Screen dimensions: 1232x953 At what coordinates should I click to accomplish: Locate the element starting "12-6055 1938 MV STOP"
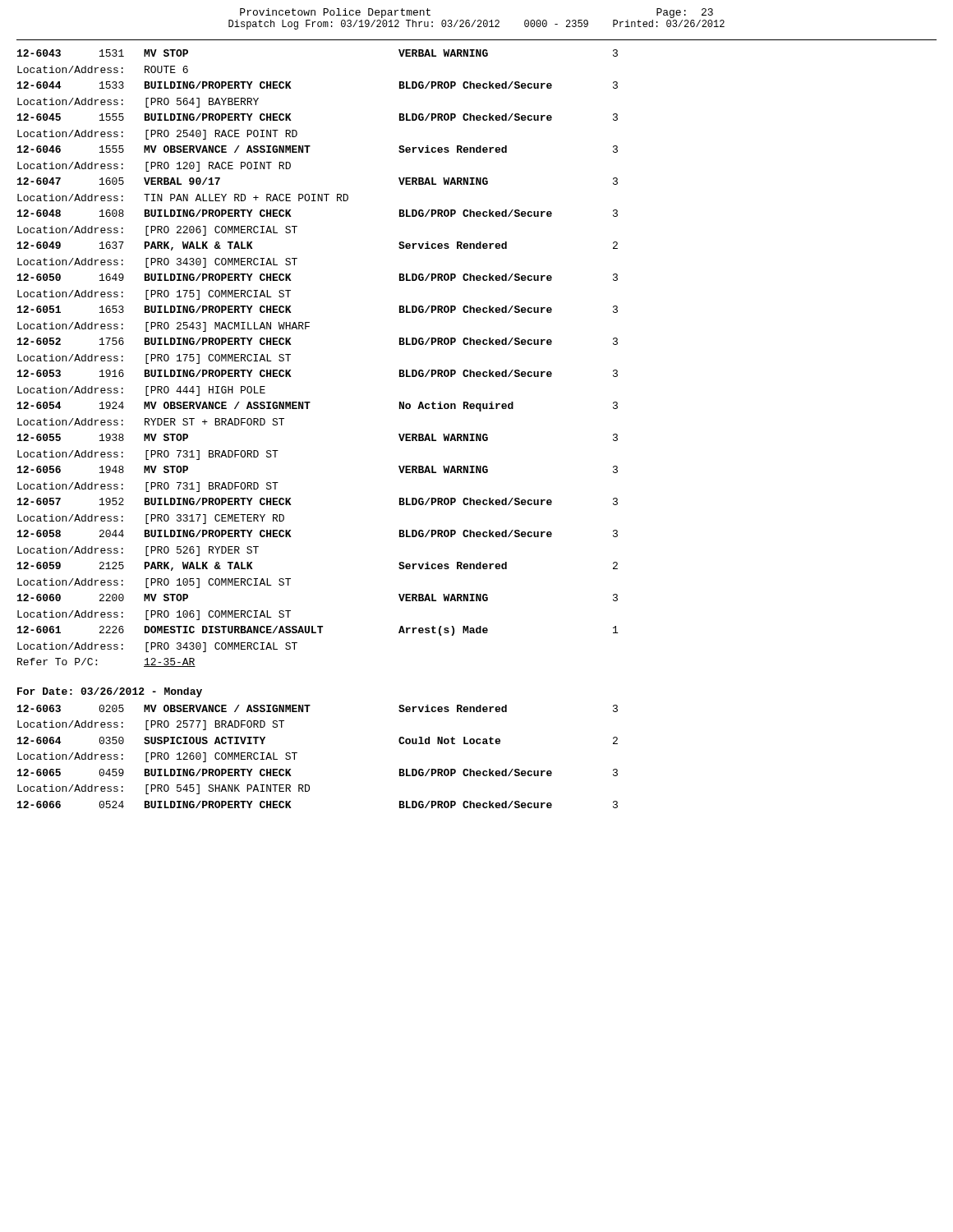(x=476, y=446)
